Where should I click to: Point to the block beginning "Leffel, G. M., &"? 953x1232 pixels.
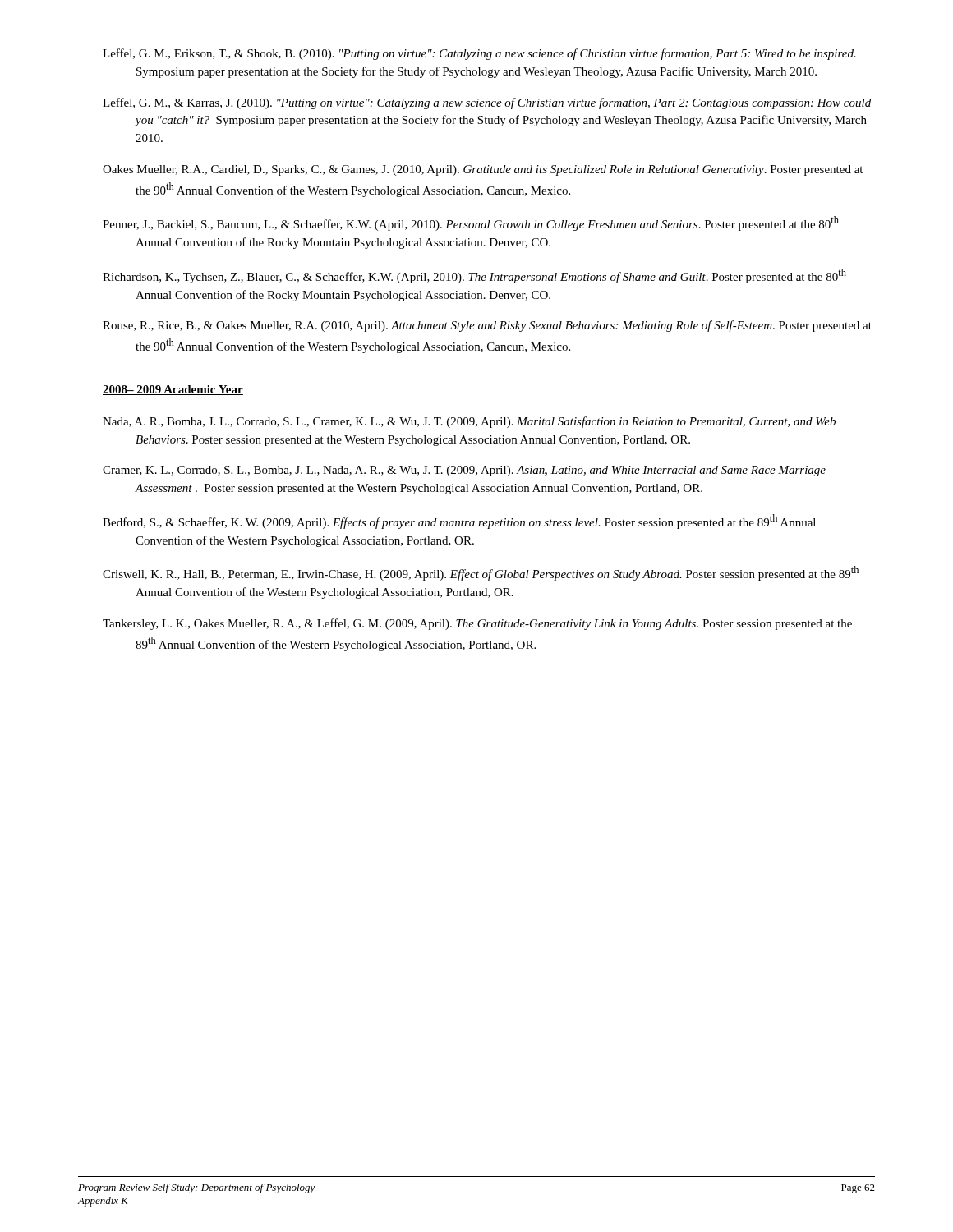487,120
